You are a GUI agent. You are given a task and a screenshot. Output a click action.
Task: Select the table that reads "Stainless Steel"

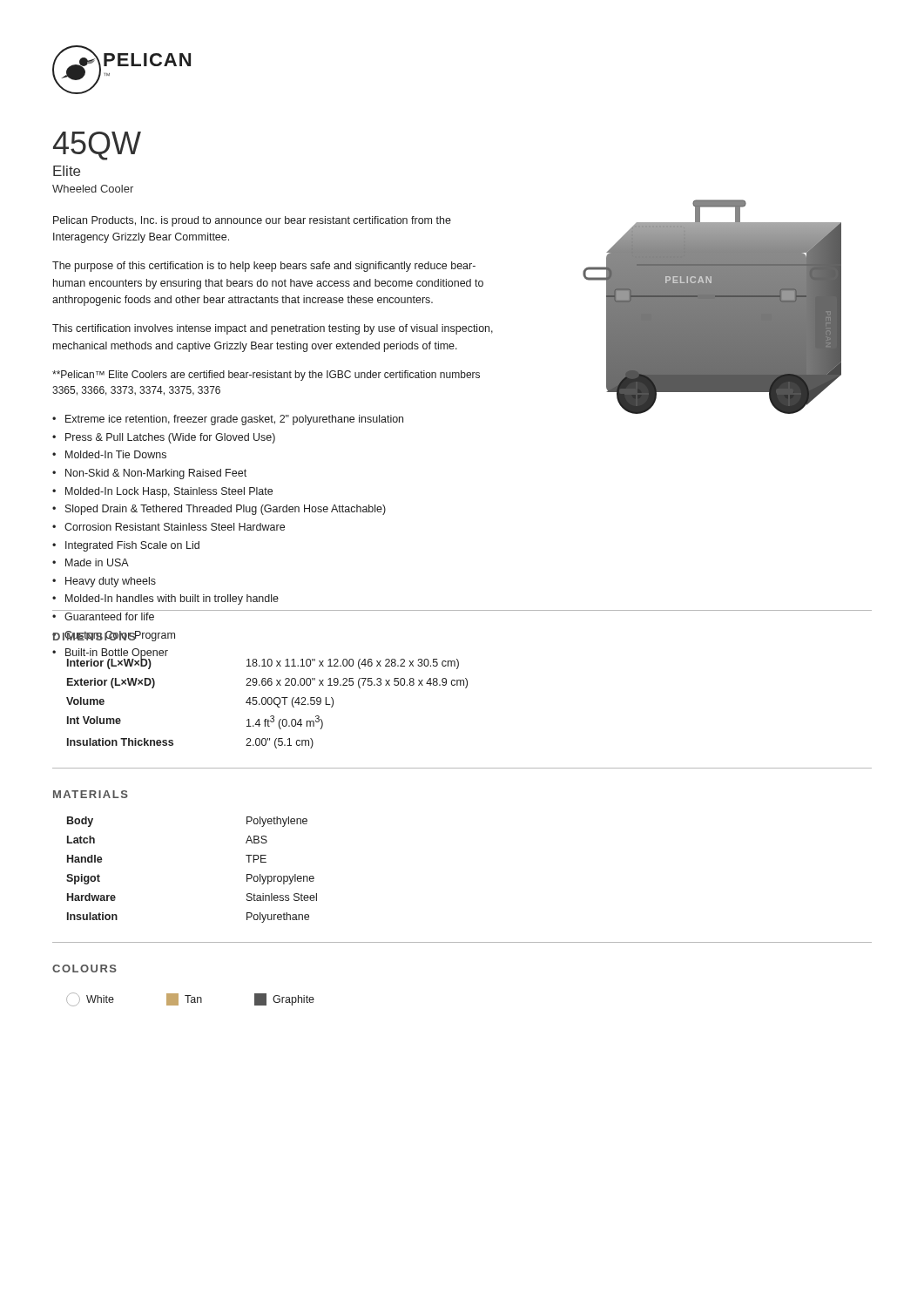coord(462,869)
